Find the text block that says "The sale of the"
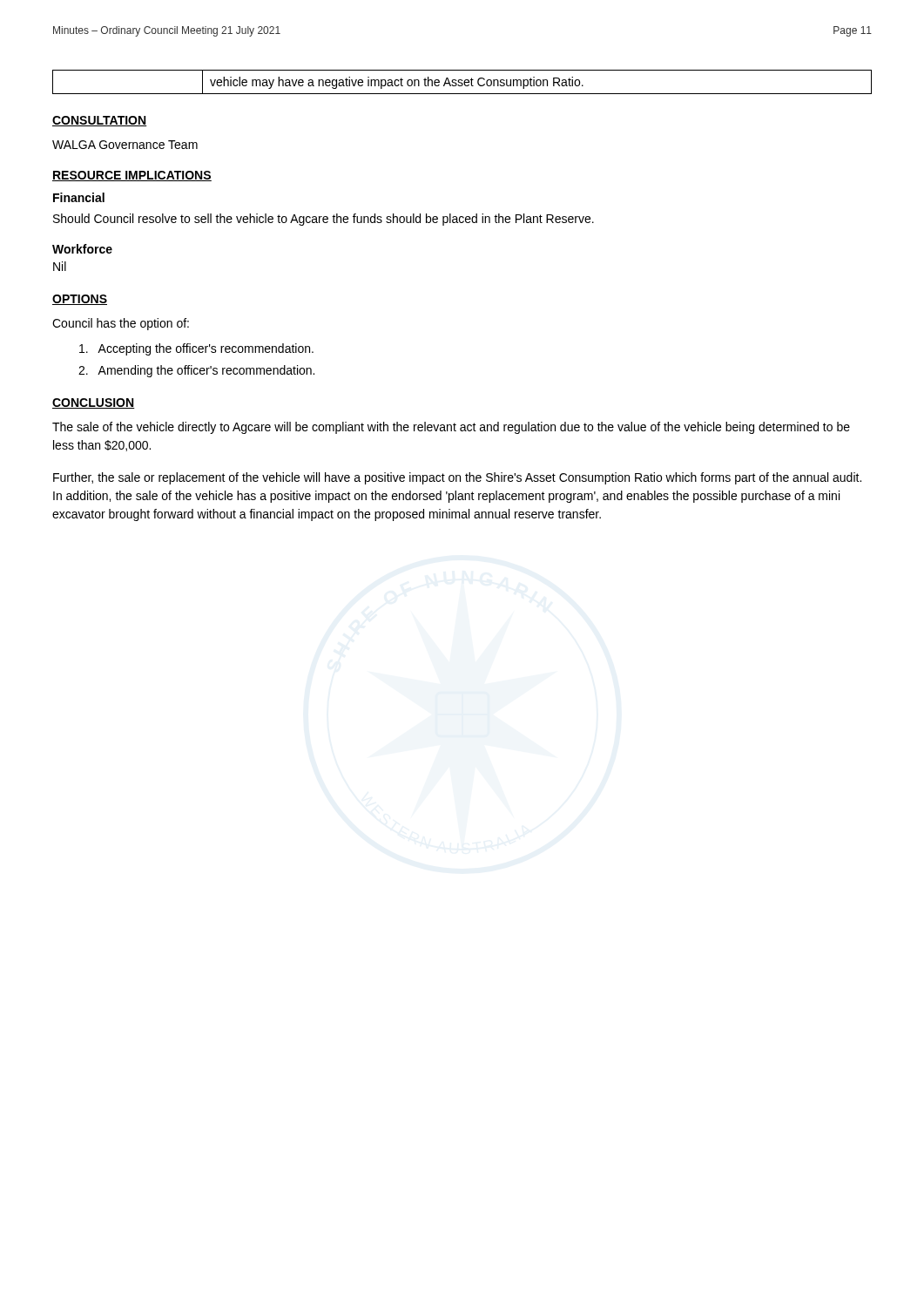Image resolution: width=924 pixels, height=1307 pixels. pyautogui.click(x=451, y=436)
